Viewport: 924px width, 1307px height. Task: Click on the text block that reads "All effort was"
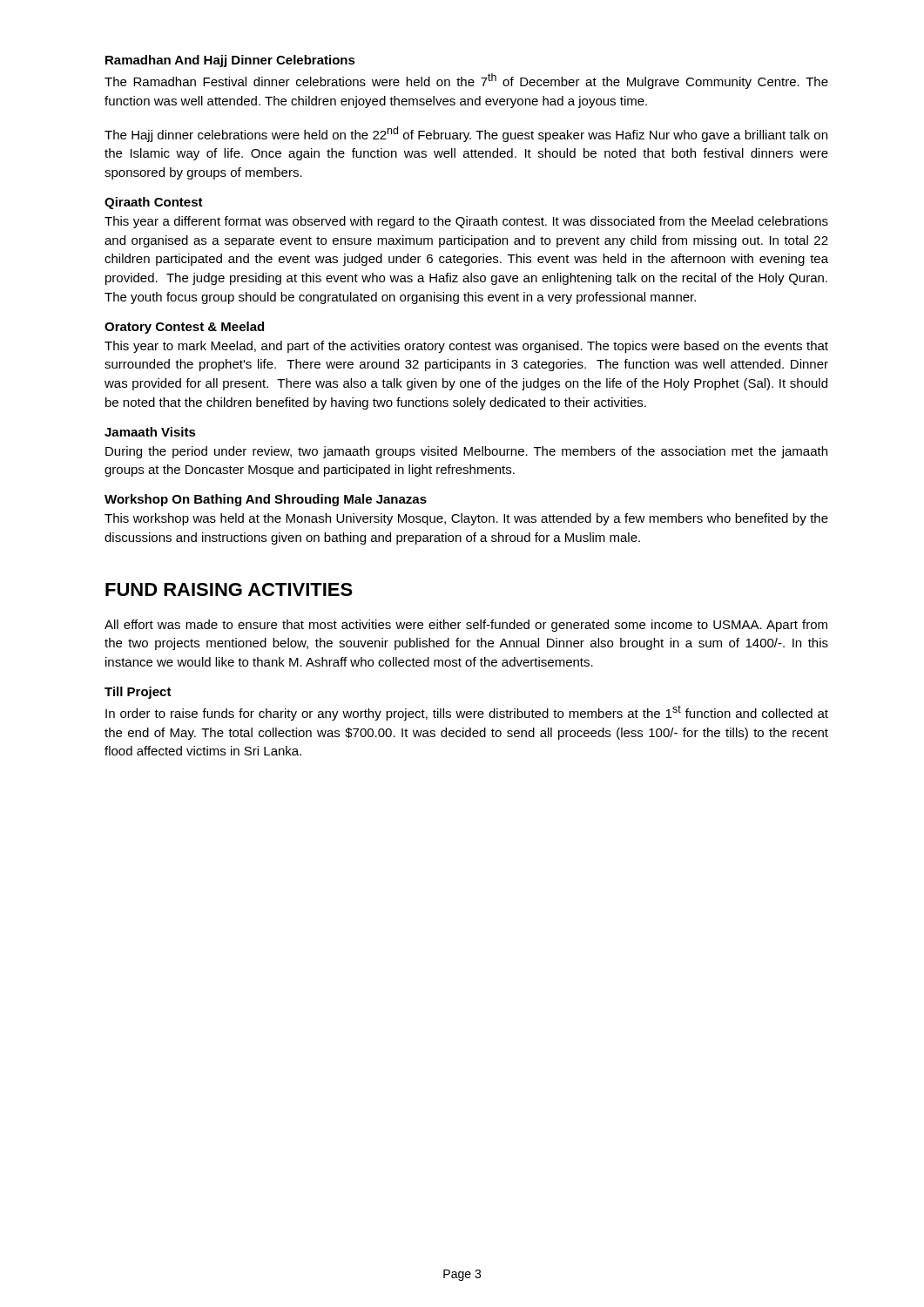tap(466, 643)
